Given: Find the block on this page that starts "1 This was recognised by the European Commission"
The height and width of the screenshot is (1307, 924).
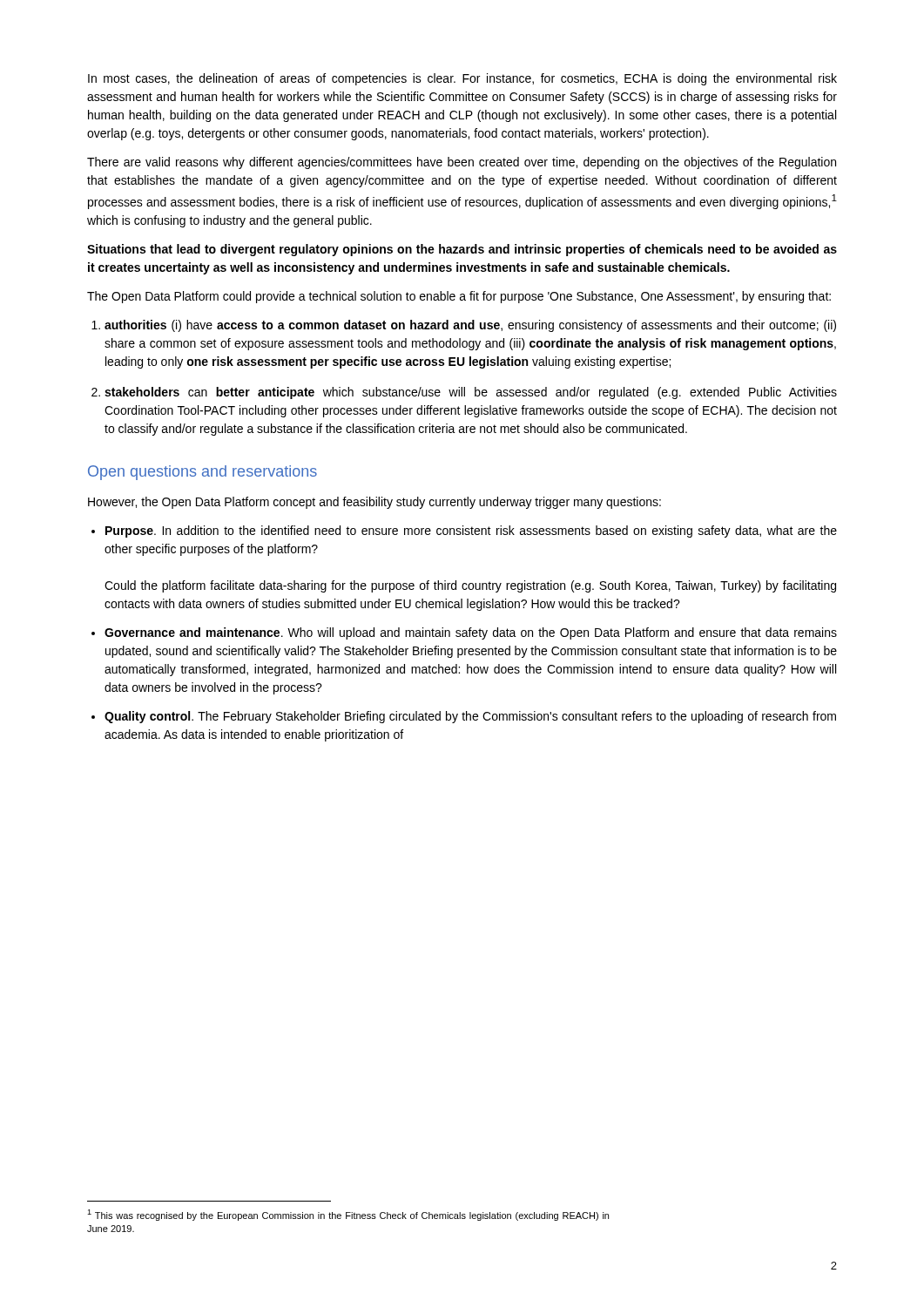Looking at the screenshot, I should [348, 1221].
